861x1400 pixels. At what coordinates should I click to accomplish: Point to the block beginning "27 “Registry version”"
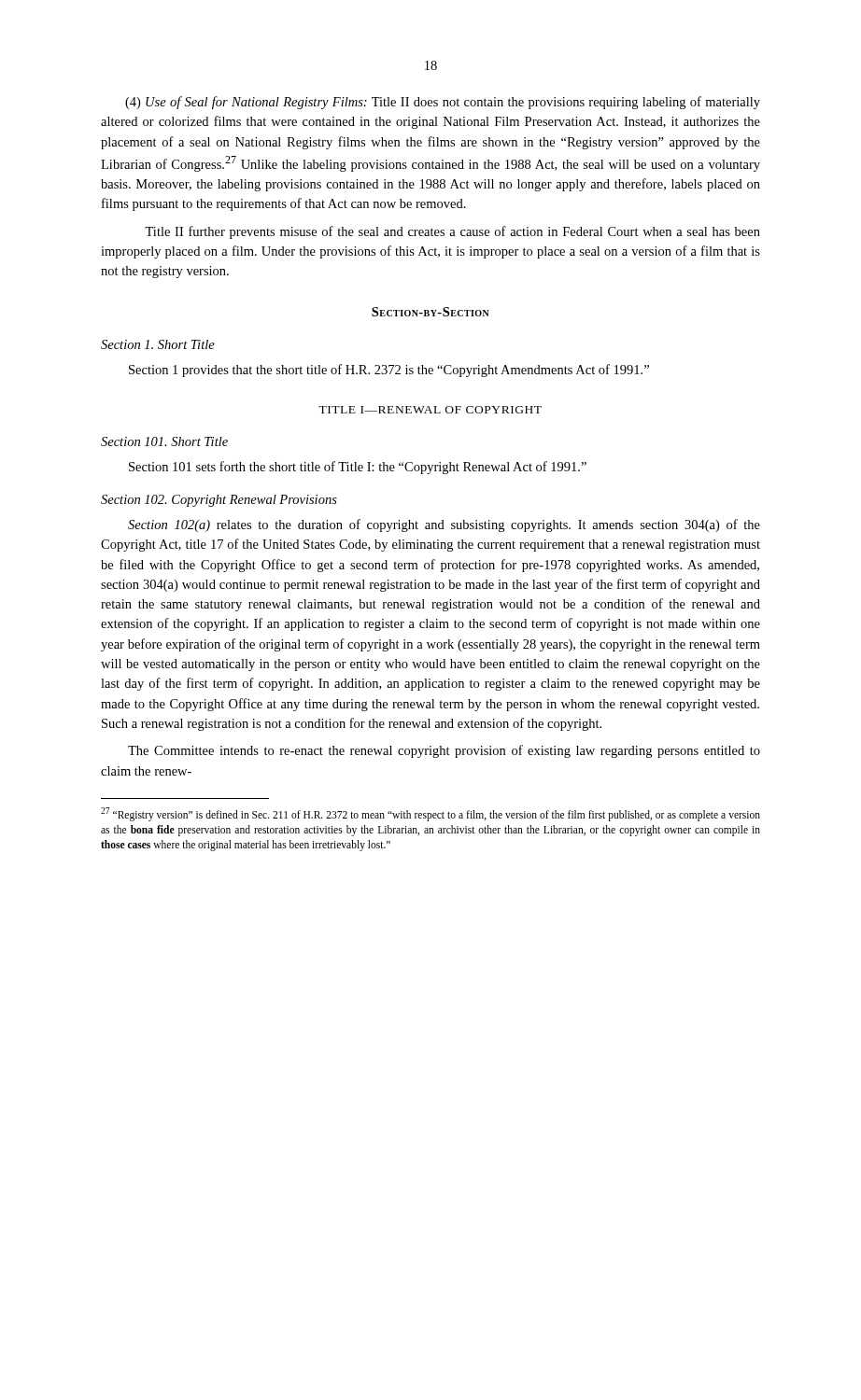click(x=430, y=828)
